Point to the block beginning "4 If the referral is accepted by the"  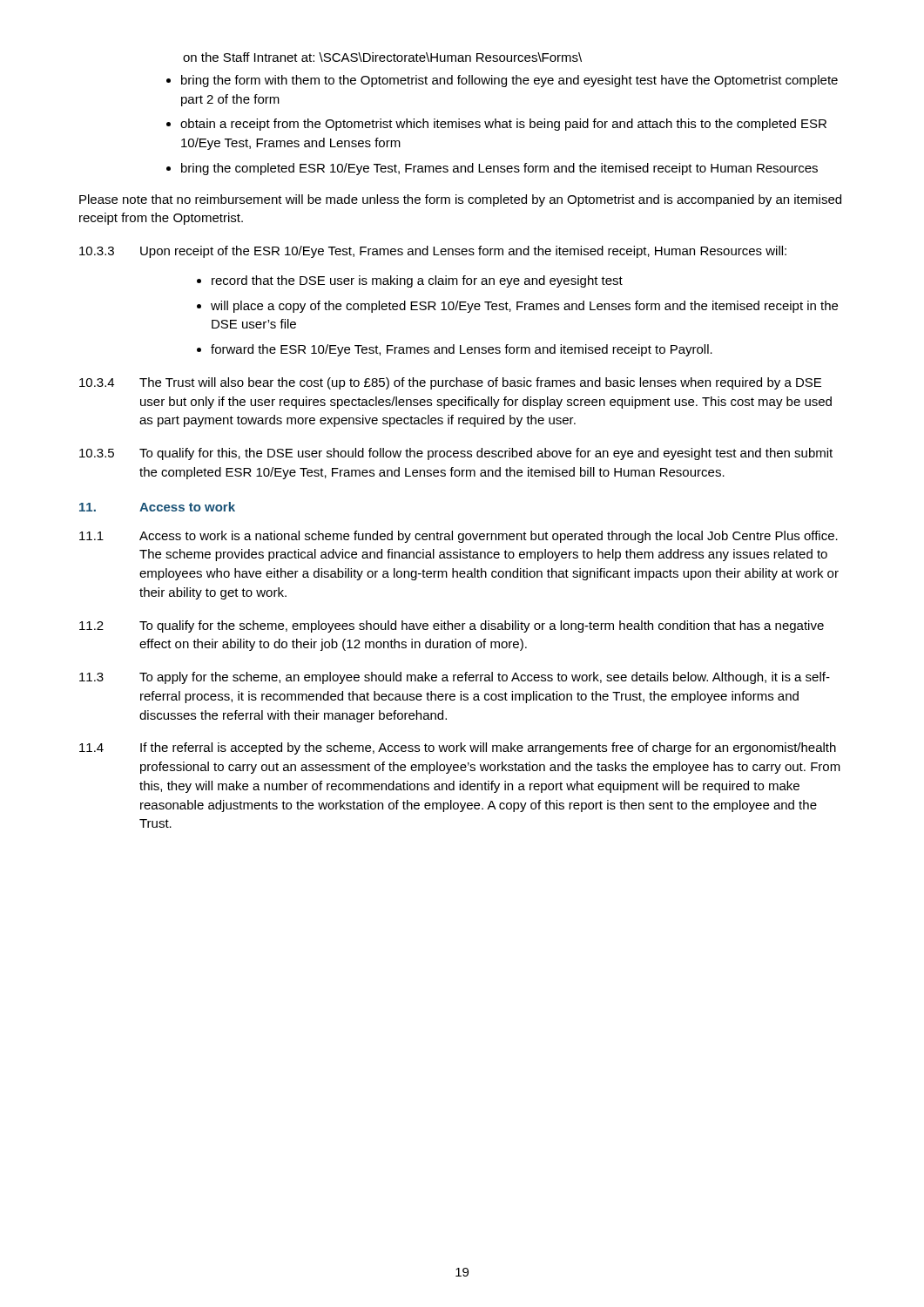[x=462, y=786]
